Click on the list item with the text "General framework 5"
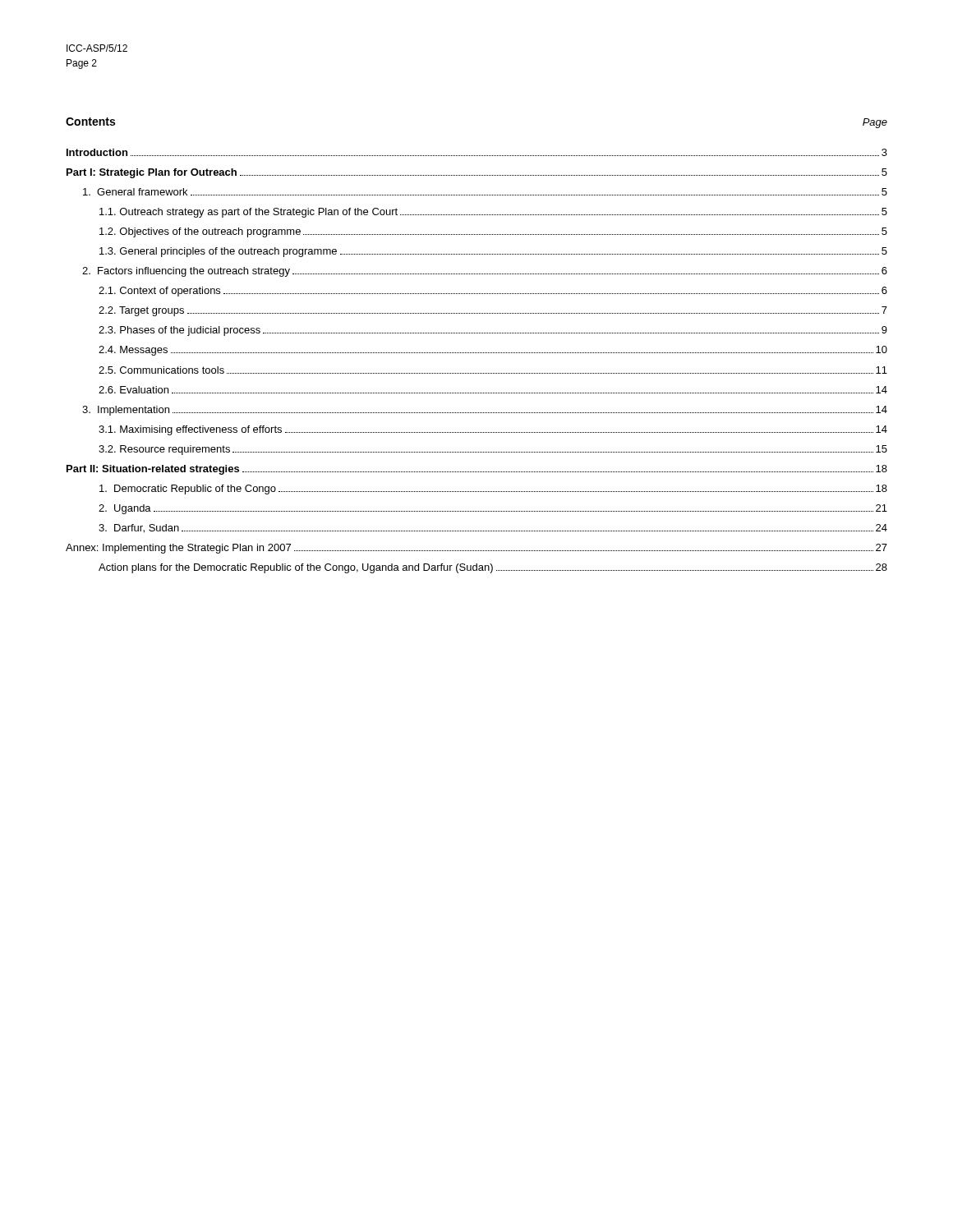The image size is (953, 1232). point(485,192)
